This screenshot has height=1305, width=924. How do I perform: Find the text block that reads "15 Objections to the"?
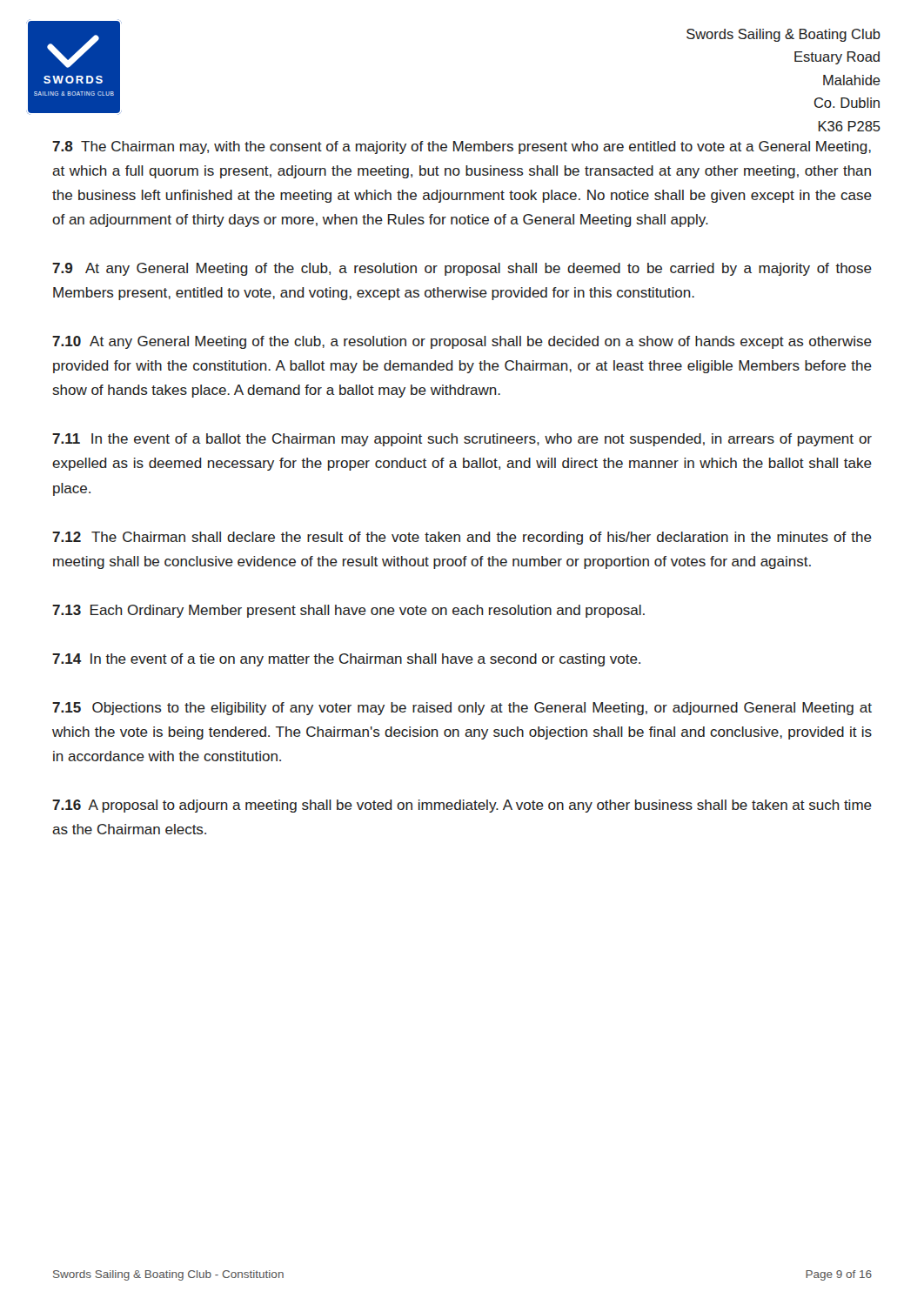[x=462, y=732]
